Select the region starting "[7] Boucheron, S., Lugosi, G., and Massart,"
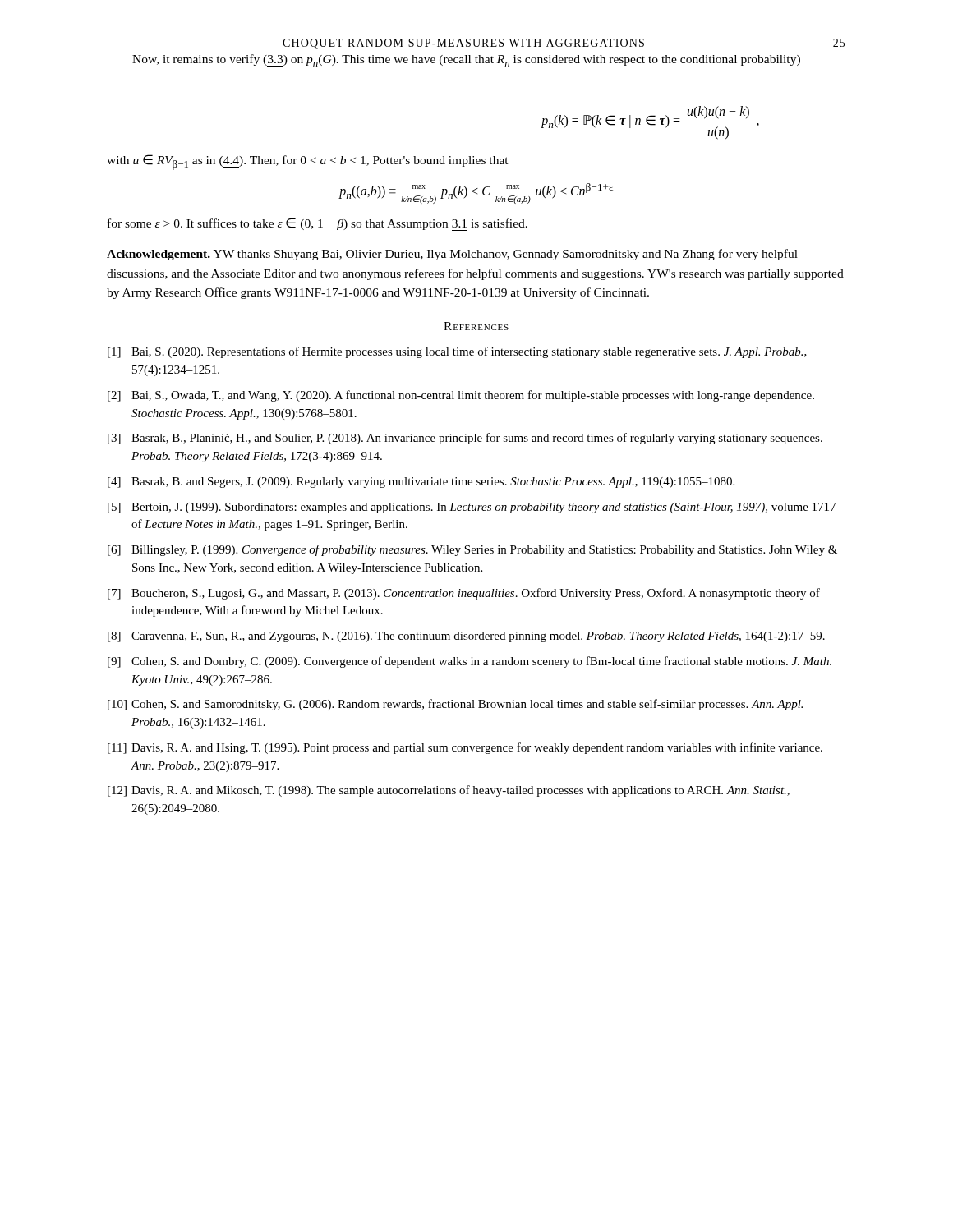Viewport: 953px width, 1232px height. (476, 602)
